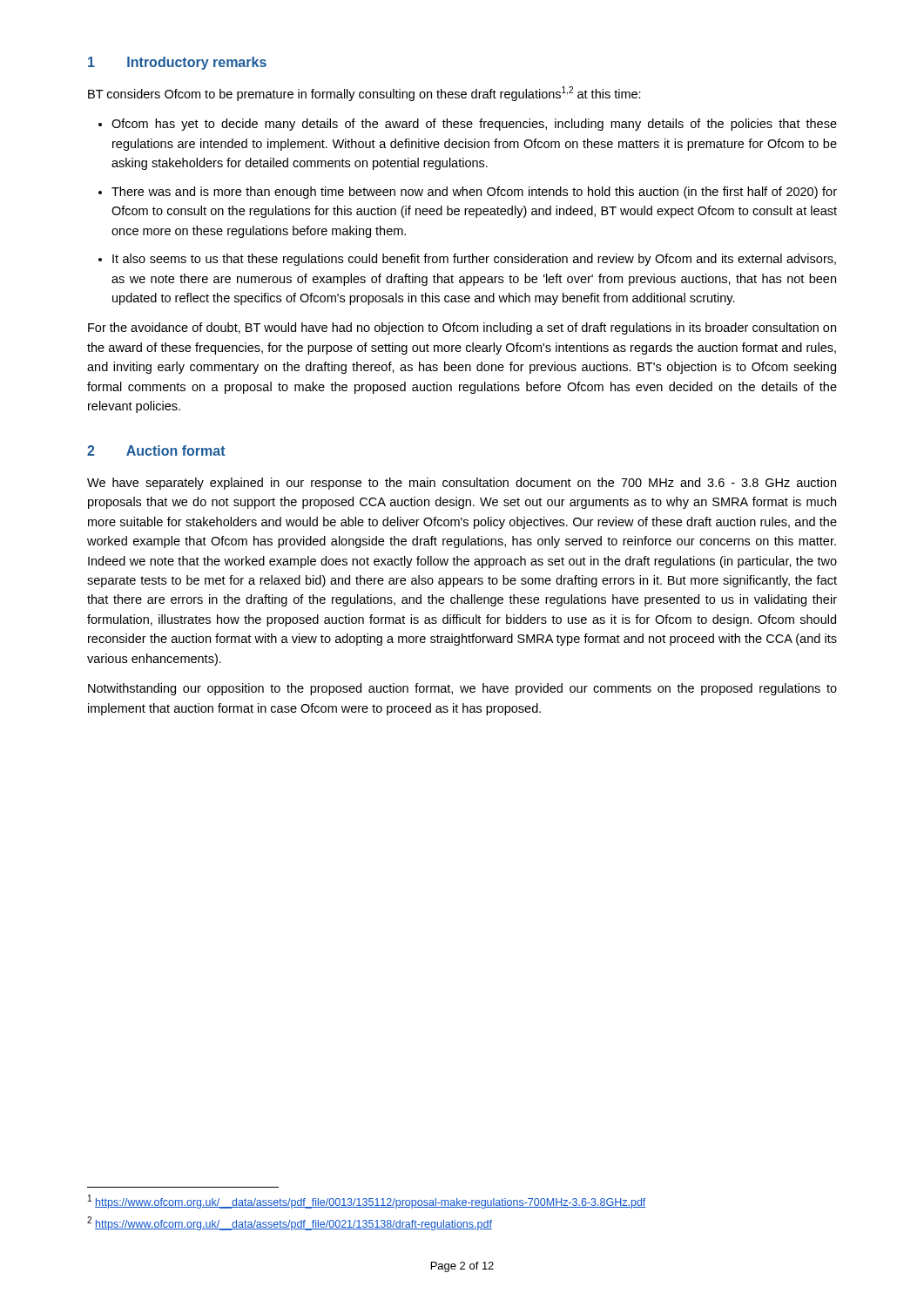
Task: Locate the text block containing "BT considers Ofcom to be premature"
Action: click(462, 94)
